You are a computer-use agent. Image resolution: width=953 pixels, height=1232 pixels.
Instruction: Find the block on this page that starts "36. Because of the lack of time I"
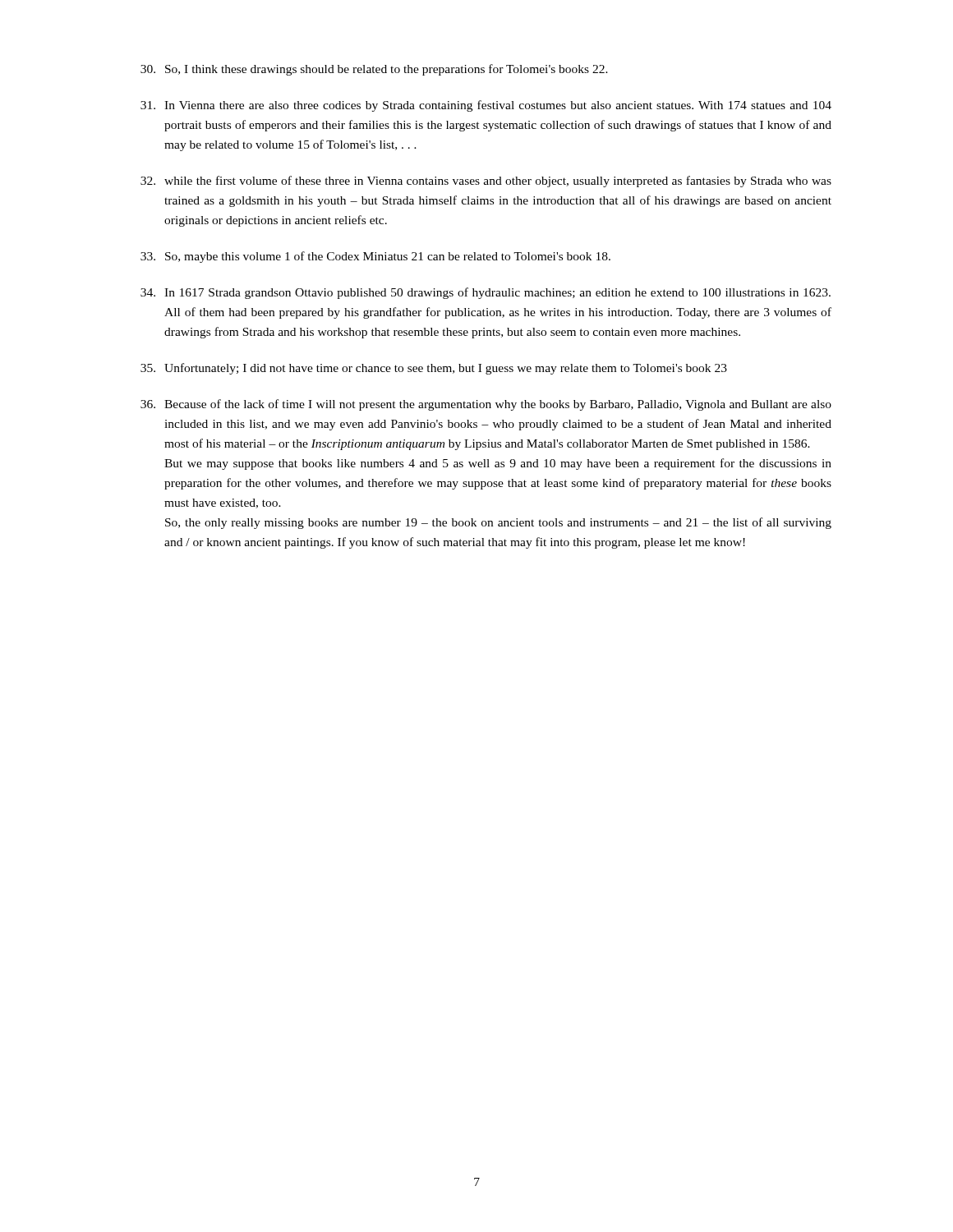coord(476,473)
